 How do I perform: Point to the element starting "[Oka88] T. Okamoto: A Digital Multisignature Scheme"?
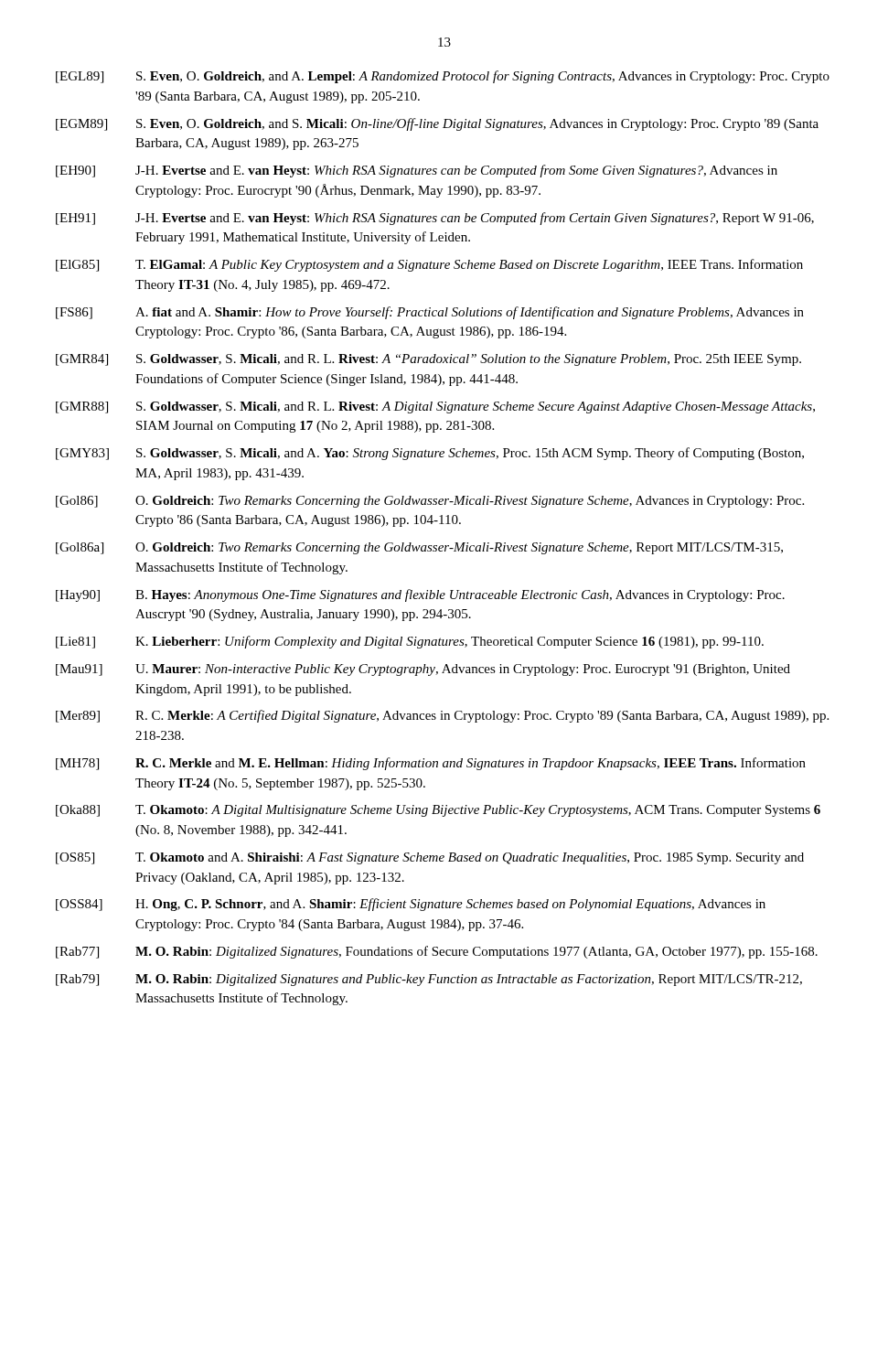(x=444, y=820)
